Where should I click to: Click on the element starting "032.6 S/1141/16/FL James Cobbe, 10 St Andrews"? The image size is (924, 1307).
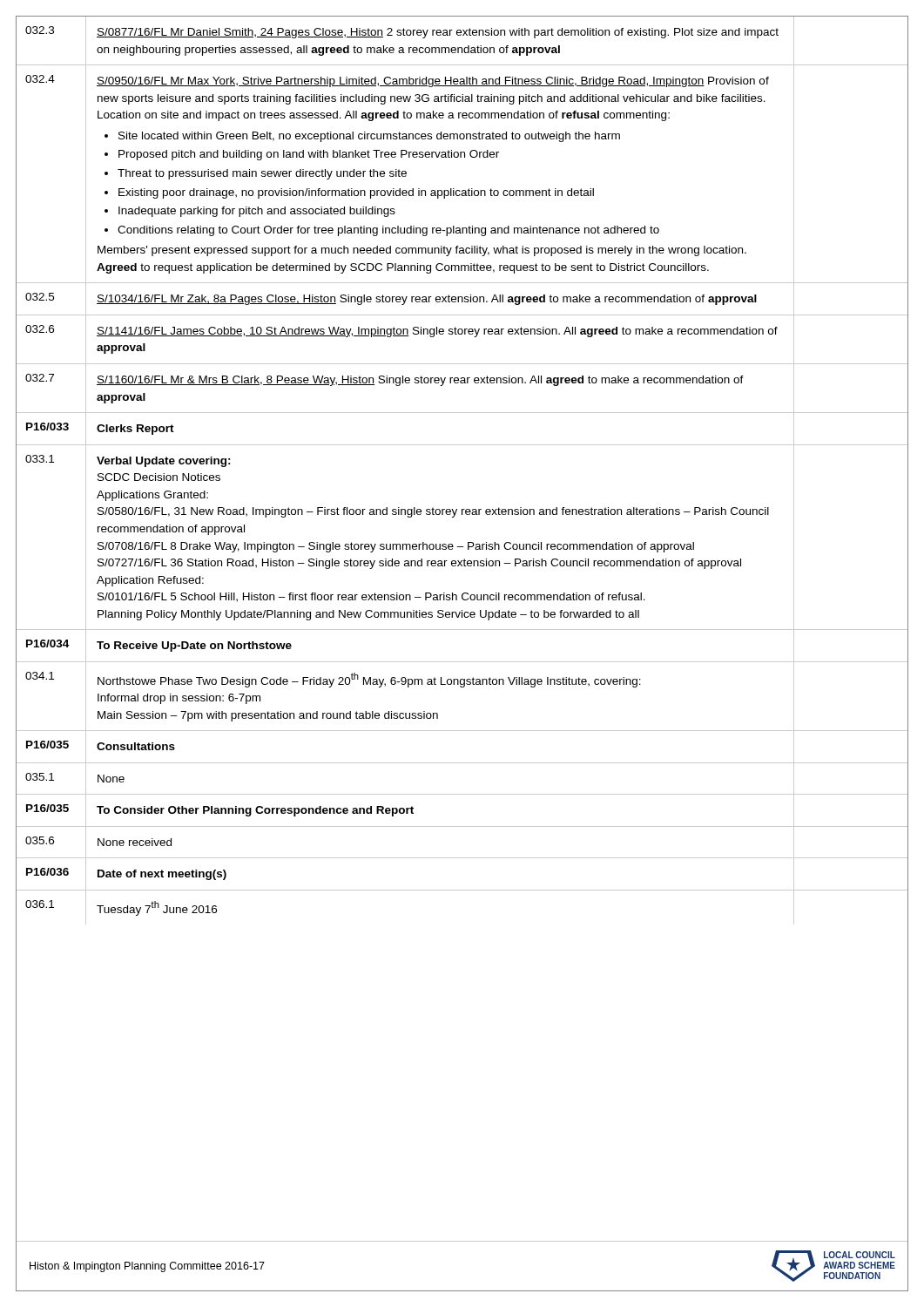pos(462,339)
